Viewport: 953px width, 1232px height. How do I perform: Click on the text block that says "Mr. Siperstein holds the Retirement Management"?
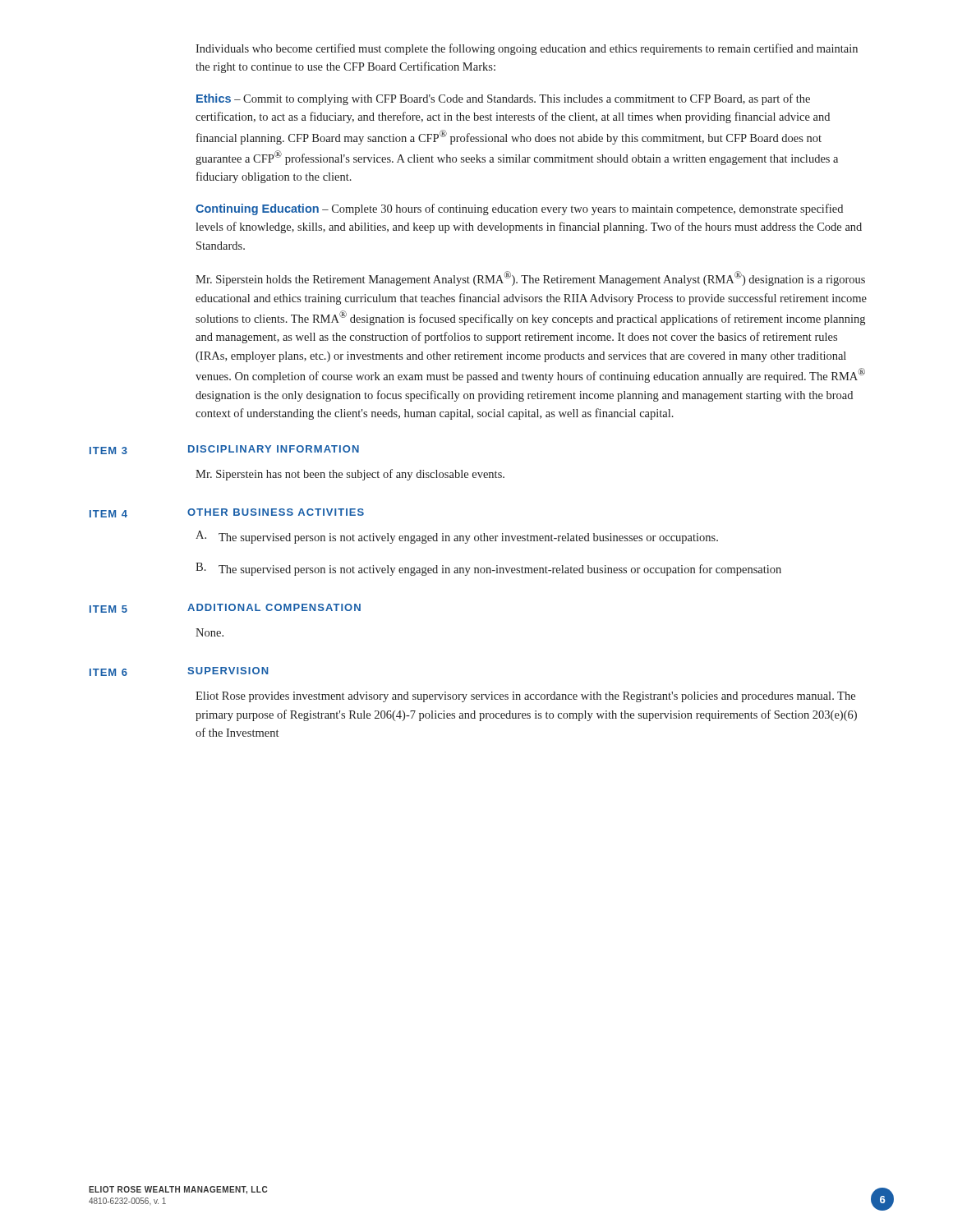532,345
